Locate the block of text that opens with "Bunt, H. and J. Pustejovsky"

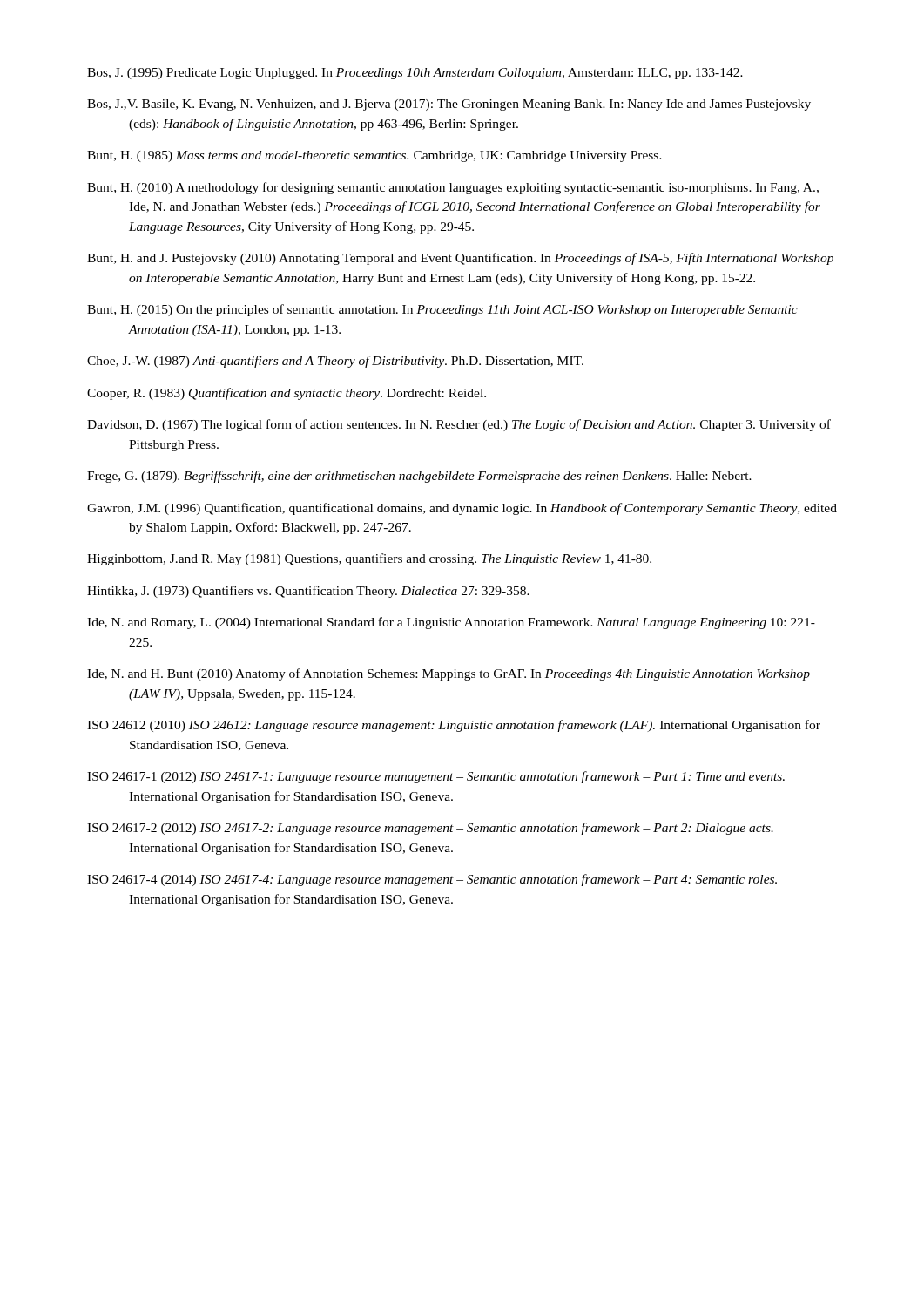tap(461, 267)
